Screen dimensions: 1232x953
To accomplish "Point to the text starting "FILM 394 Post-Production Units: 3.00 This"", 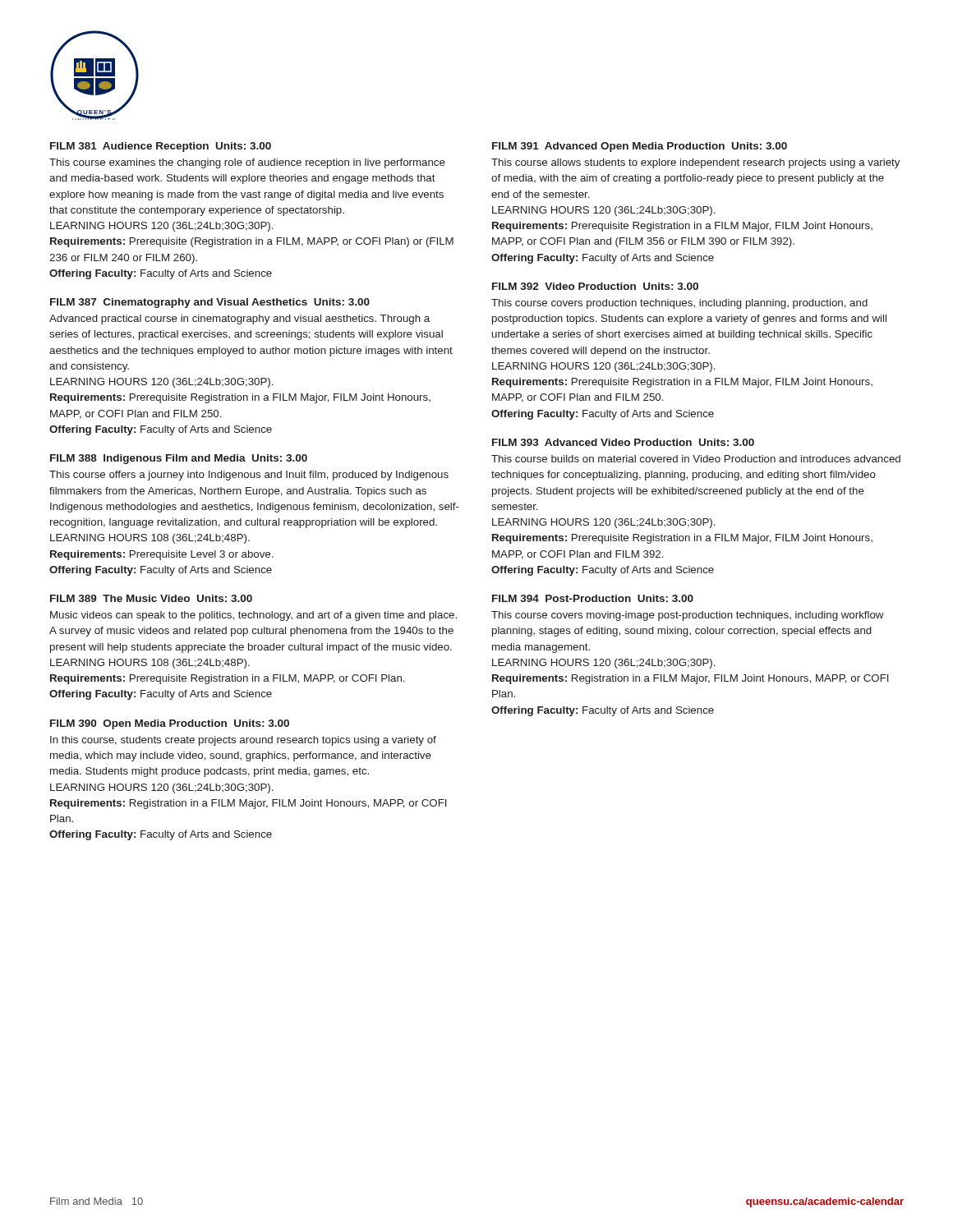I will (698, 655).
